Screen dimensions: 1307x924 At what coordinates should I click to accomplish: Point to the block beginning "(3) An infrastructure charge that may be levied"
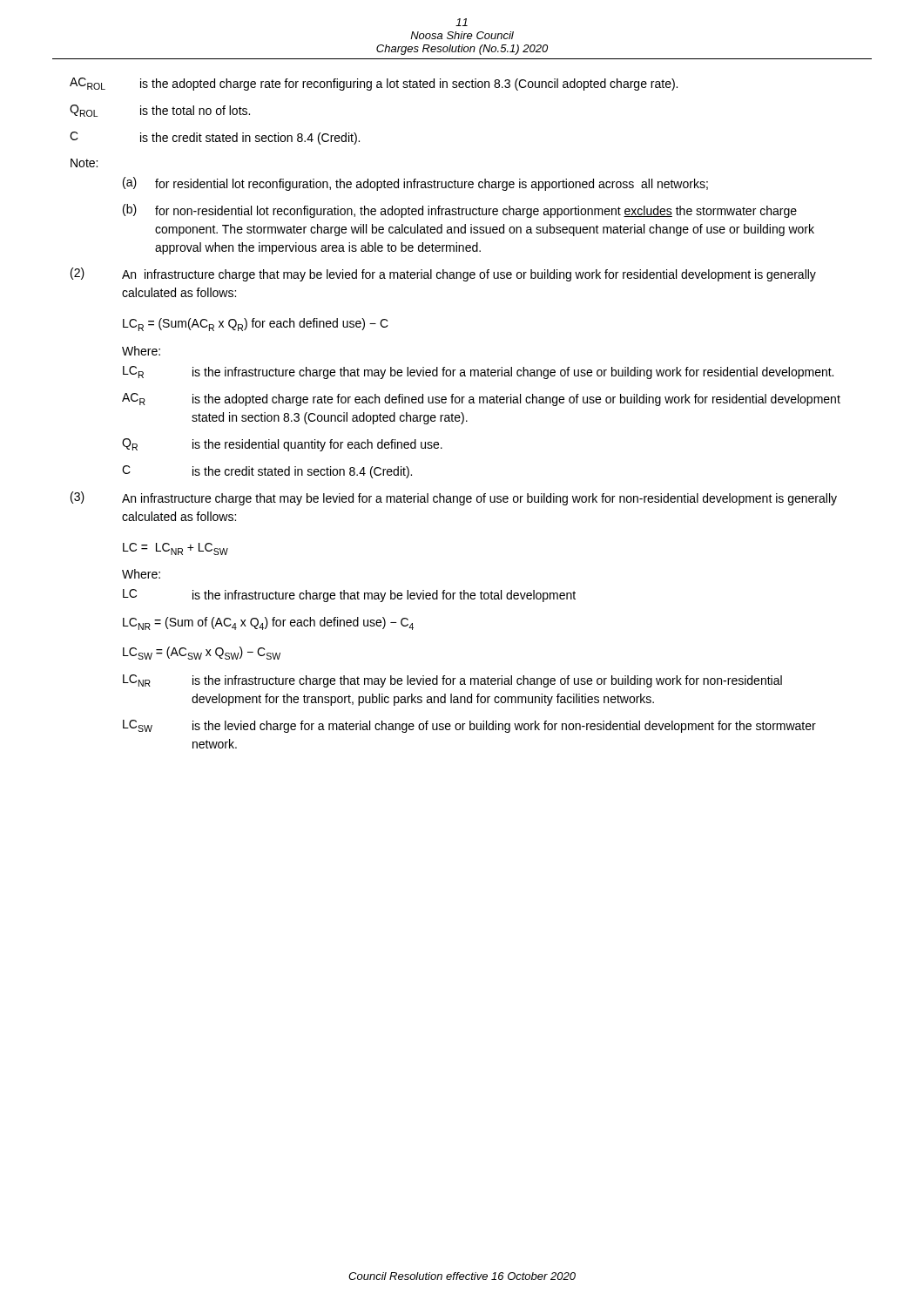(462, 508)
